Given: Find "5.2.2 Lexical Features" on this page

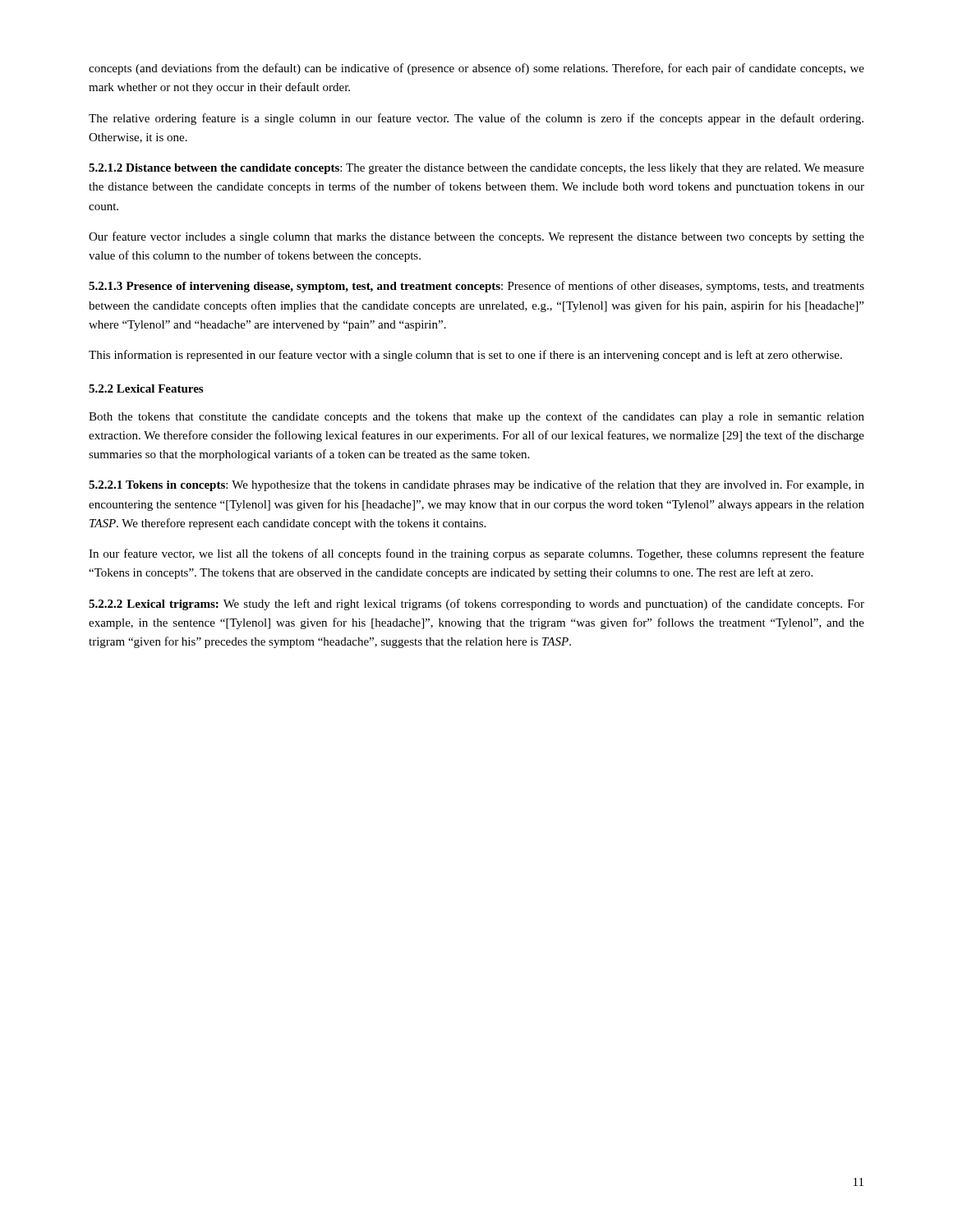Looking at the screenshot, I should [146, 389].
